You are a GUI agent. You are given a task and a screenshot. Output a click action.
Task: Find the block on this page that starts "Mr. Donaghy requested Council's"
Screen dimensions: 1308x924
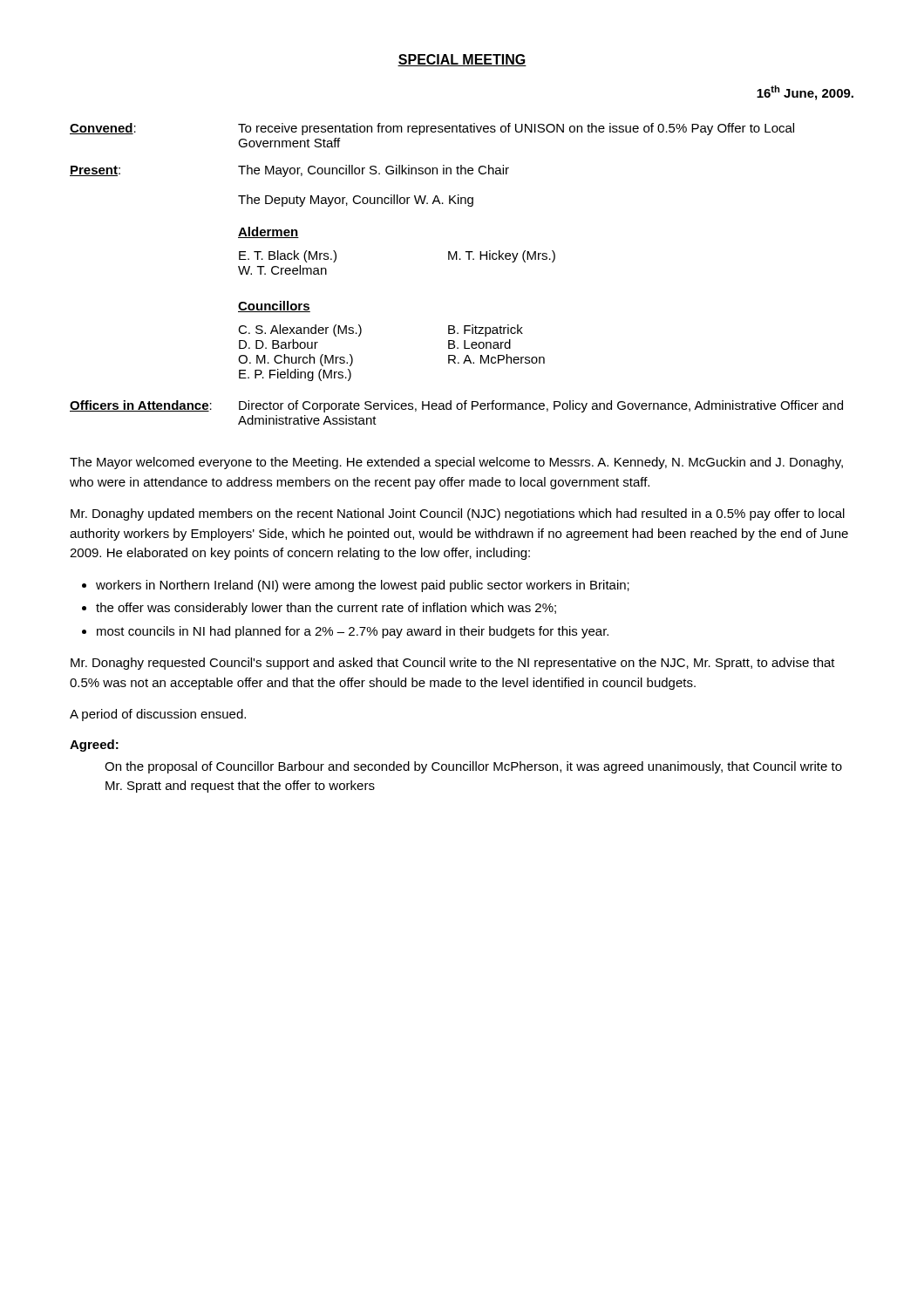pos(452,672)
